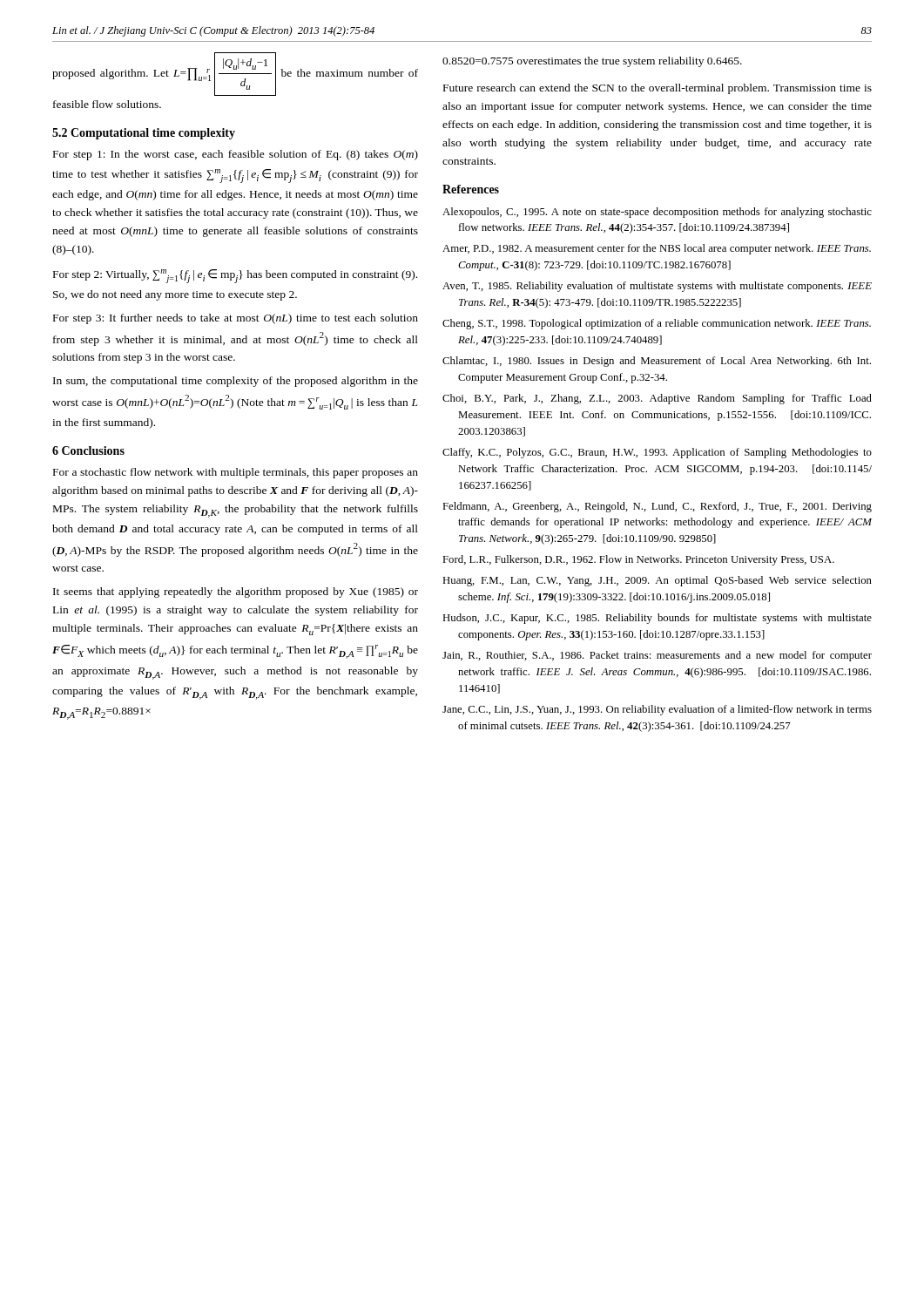Find the list item with the text "Ford, L.R., Fulkerson, D.R.,"
Viewport: 924px width, 1307px height.
[x=639, y=560]
